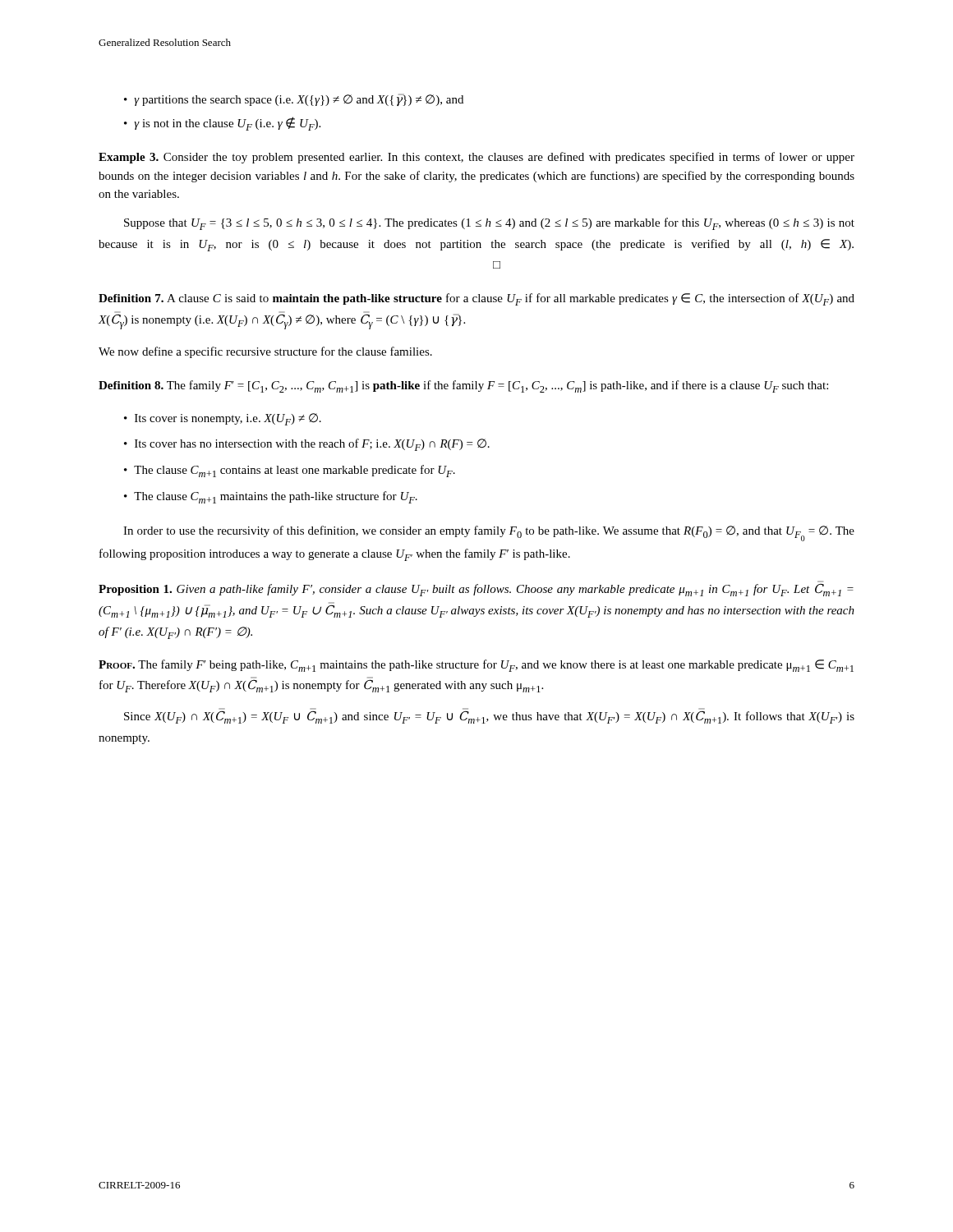Select the text block containing "Definition 7. A clause C is said"
The height and width of the screenshot is (1232, 953).
[476, 310]
